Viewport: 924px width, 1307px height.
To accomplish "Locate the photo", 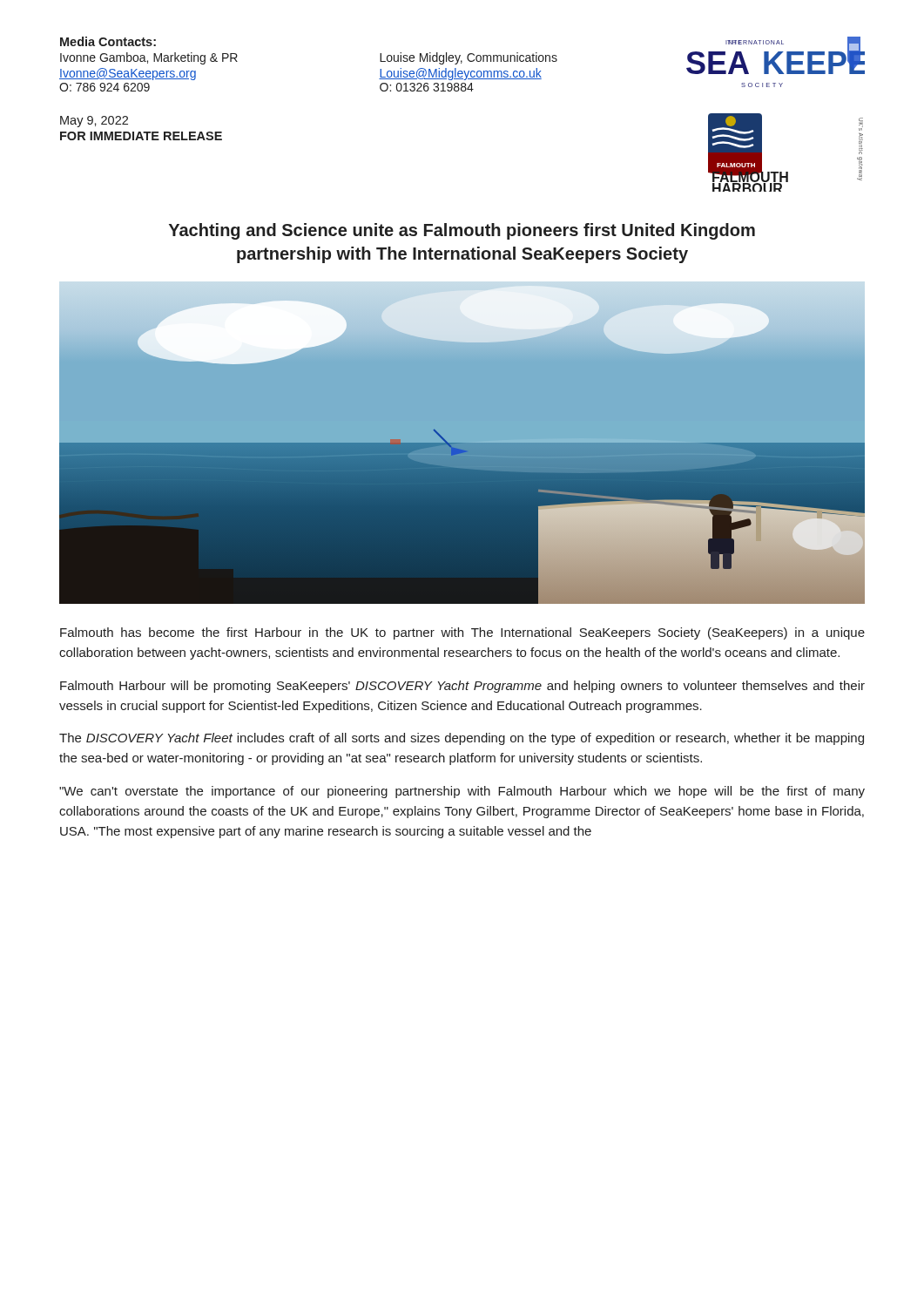I will pyautogui.click(x=462, y=444).
